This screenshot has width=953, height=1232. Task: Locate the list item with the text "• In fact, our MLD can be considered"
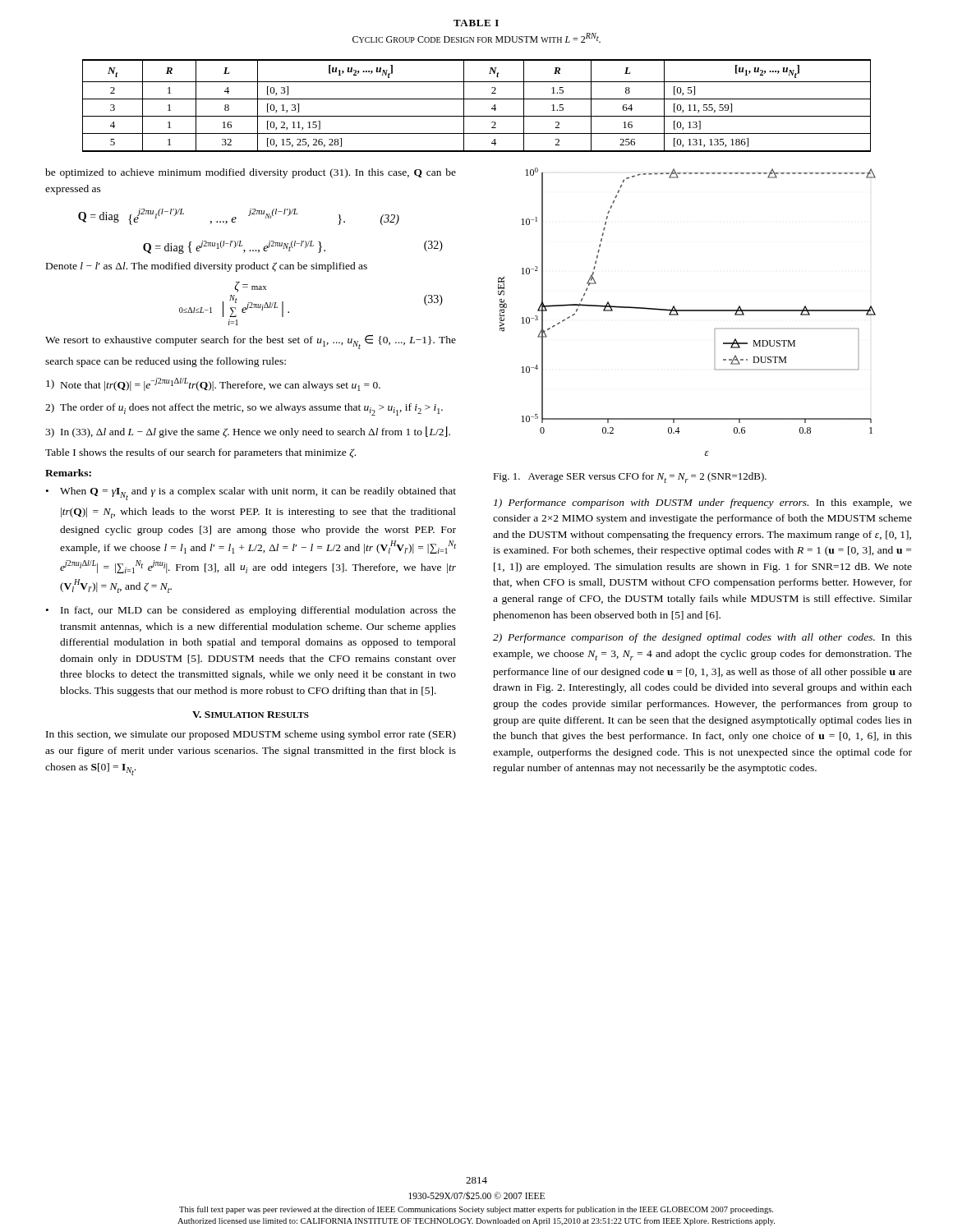(251, 649)
